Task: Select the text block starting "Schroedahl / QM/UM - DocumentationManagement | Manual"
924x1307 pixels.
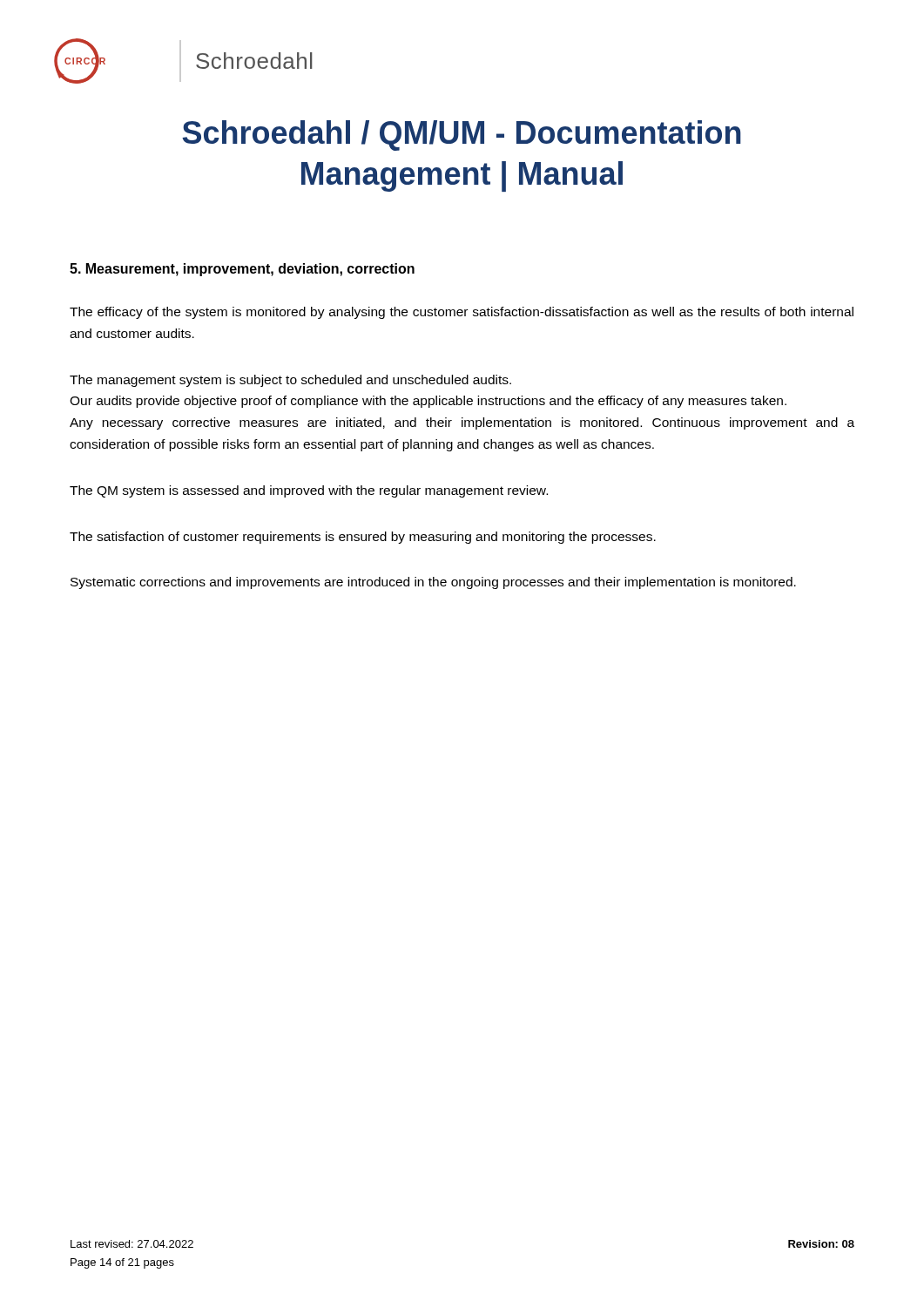Action: 462,154
